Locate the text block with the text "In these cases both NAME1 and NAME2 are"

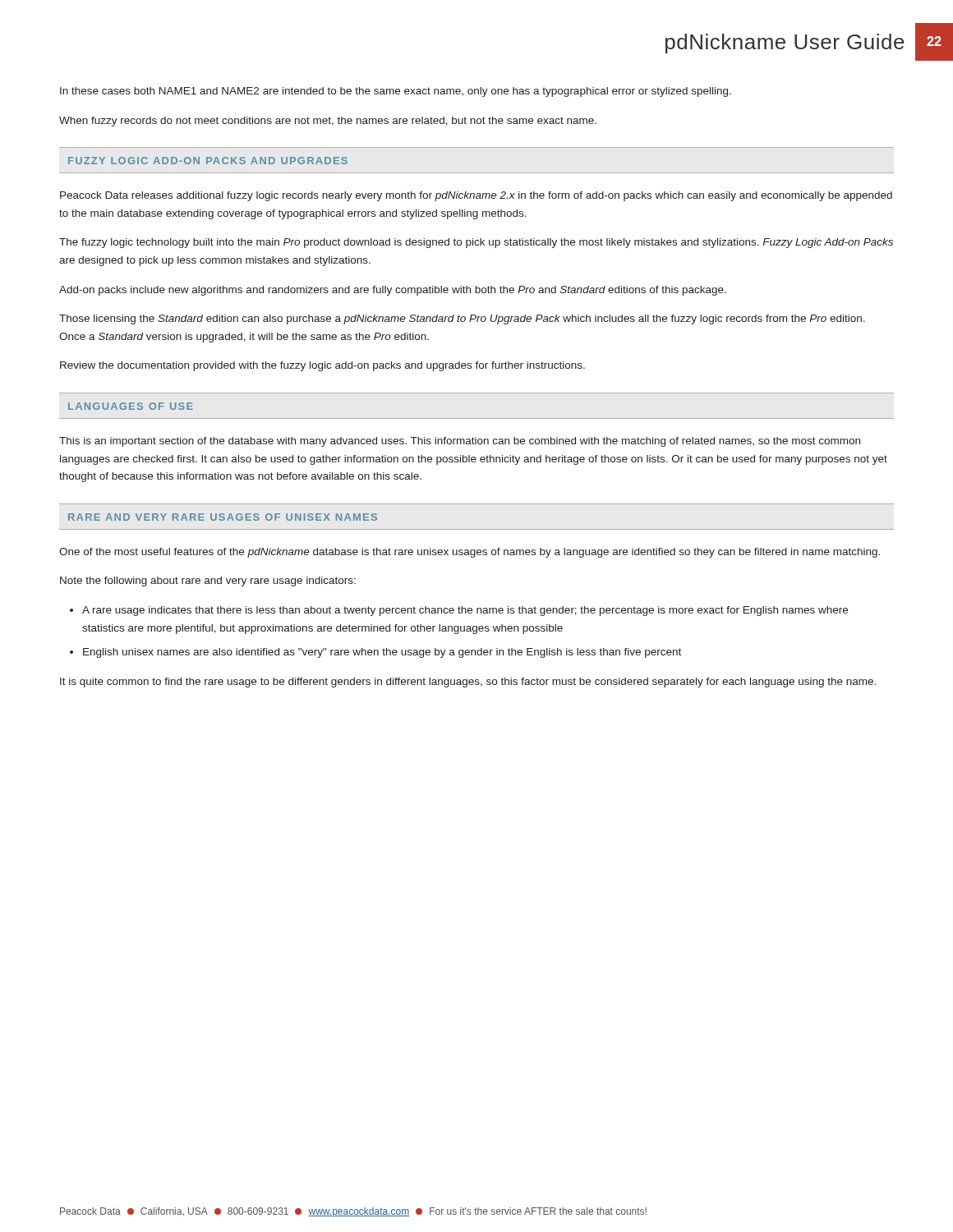pyautogui.click(x=395, y=91)
